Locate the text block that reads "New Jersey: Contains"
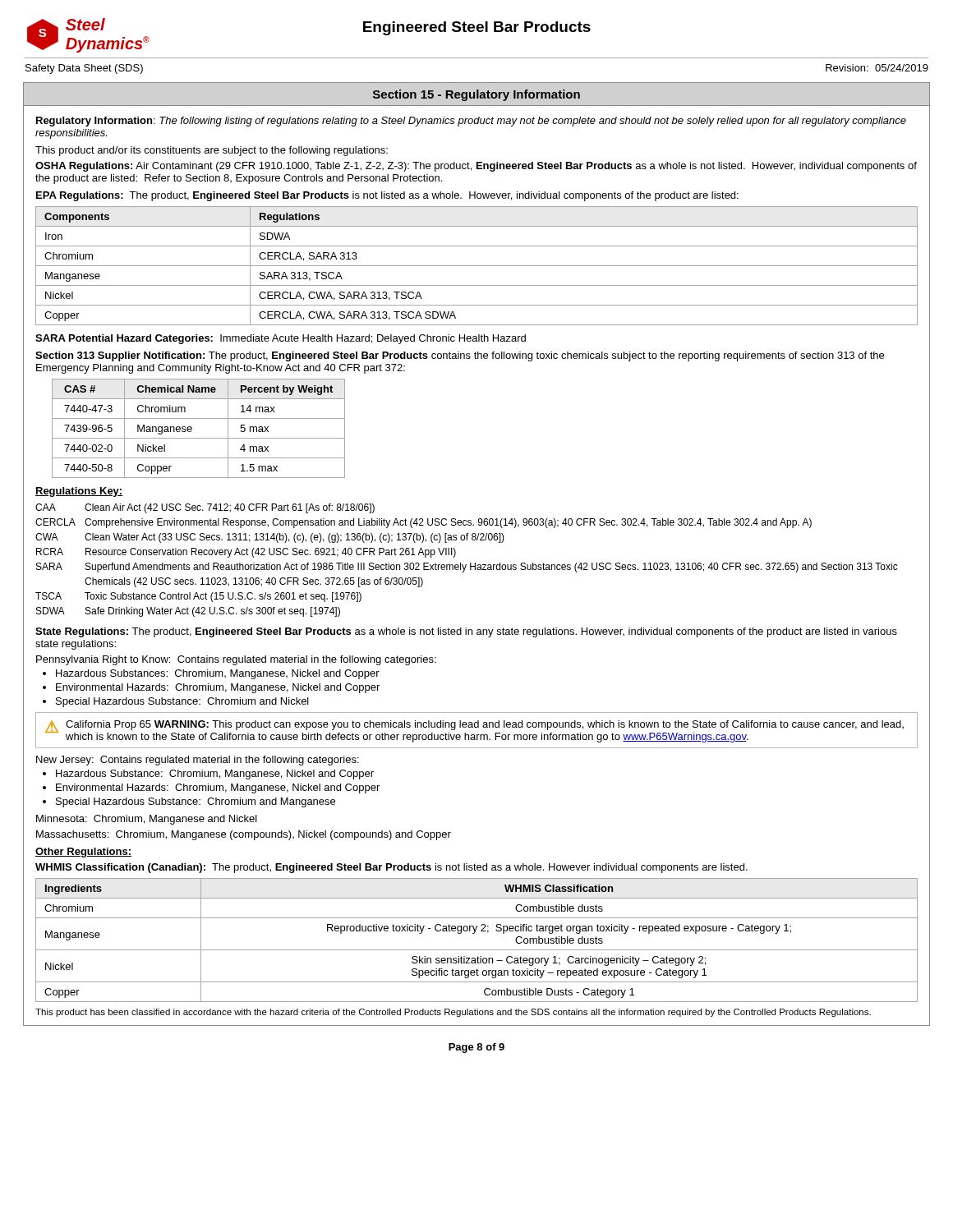953x1232 pixels. pyautogui.click(x=197, y=759)
